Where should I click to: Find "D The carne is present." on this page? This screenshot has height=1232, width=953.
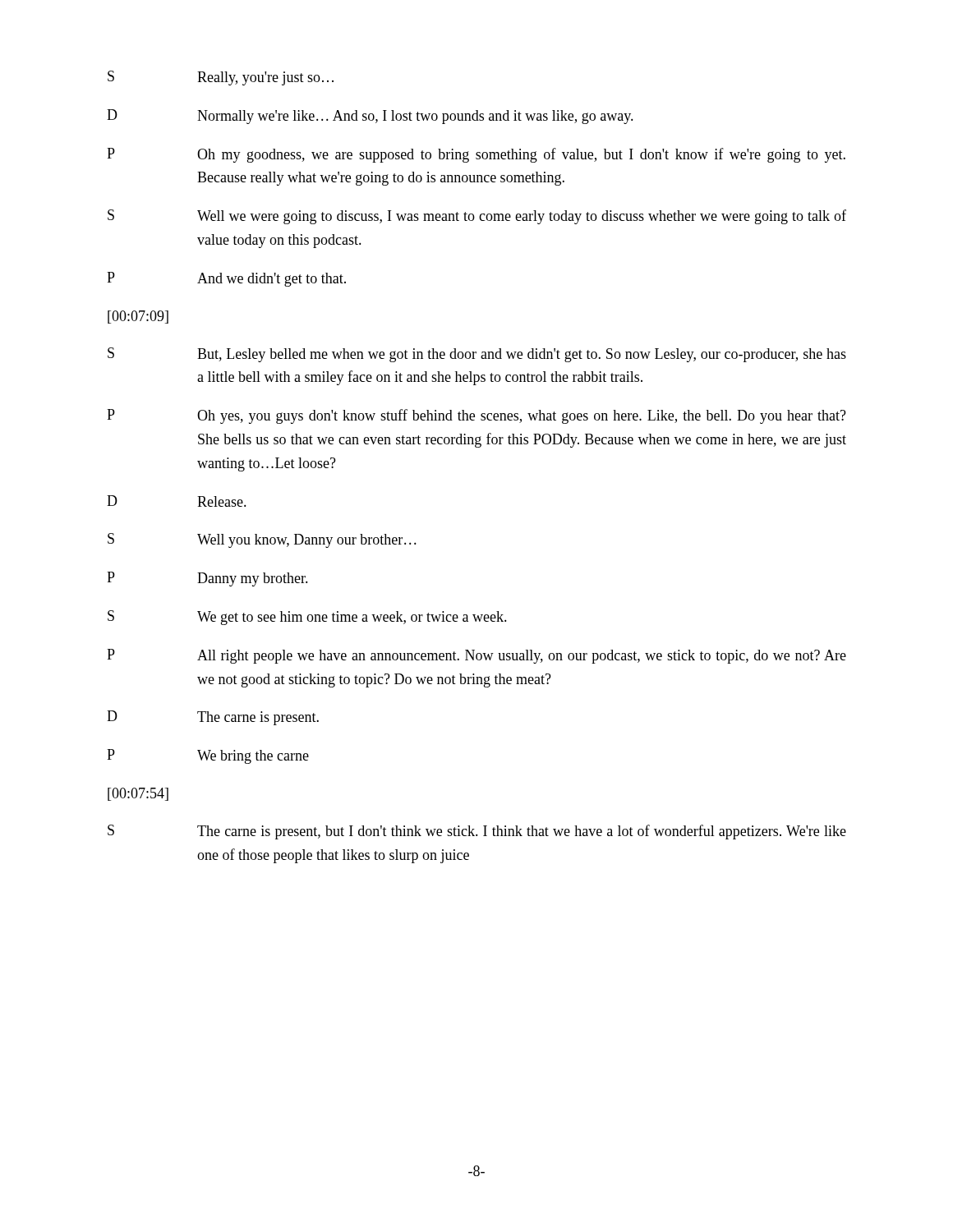213,718
